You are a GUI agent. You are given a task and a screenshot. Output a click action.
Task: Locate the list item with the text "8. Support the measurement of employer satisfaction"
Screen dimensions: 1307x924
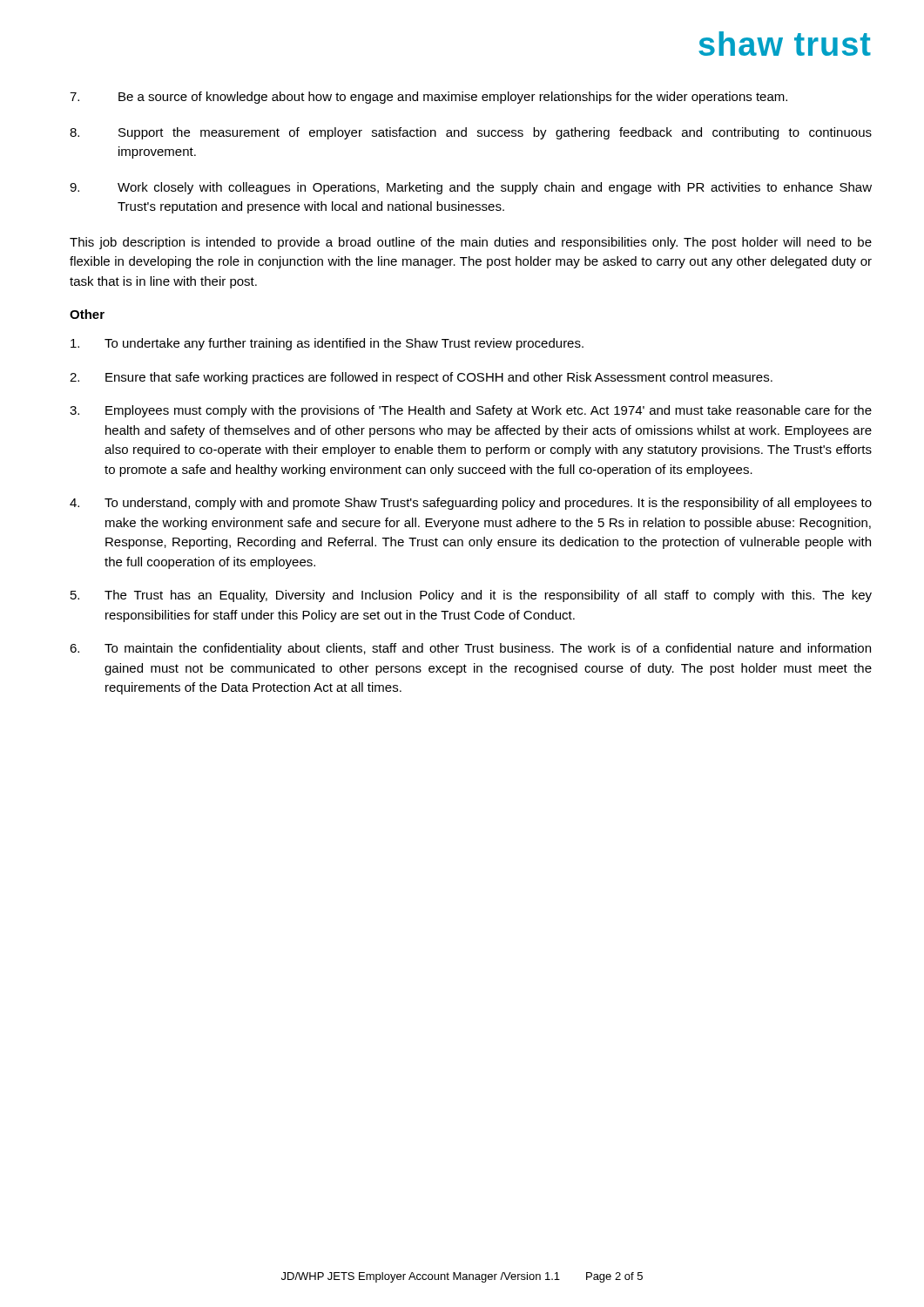471,142
